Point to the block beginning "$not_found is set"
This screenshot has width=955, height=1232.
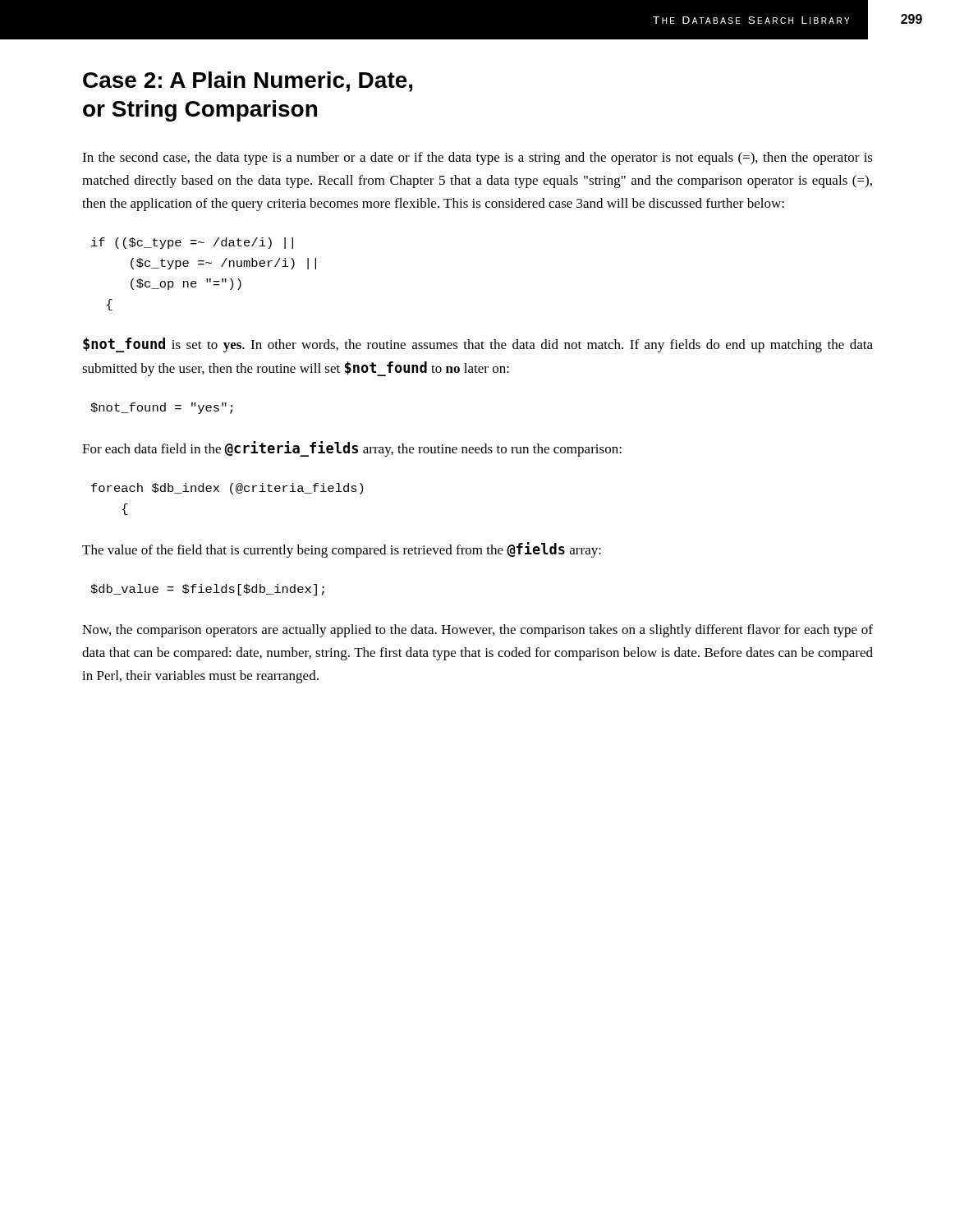pyautogui.click(x=478, y=356)
